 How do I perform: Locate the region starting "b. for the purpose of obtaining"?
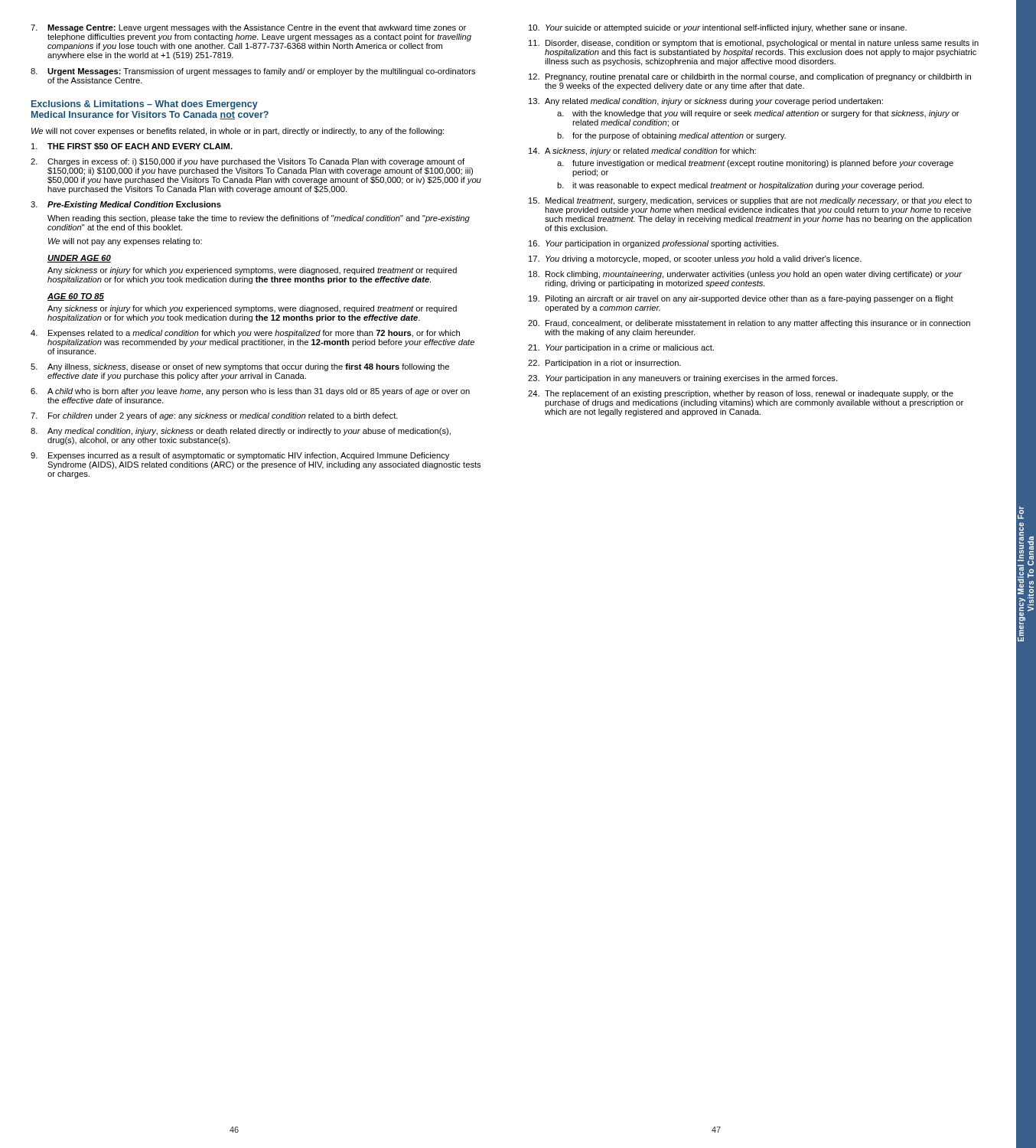(672, 135)
